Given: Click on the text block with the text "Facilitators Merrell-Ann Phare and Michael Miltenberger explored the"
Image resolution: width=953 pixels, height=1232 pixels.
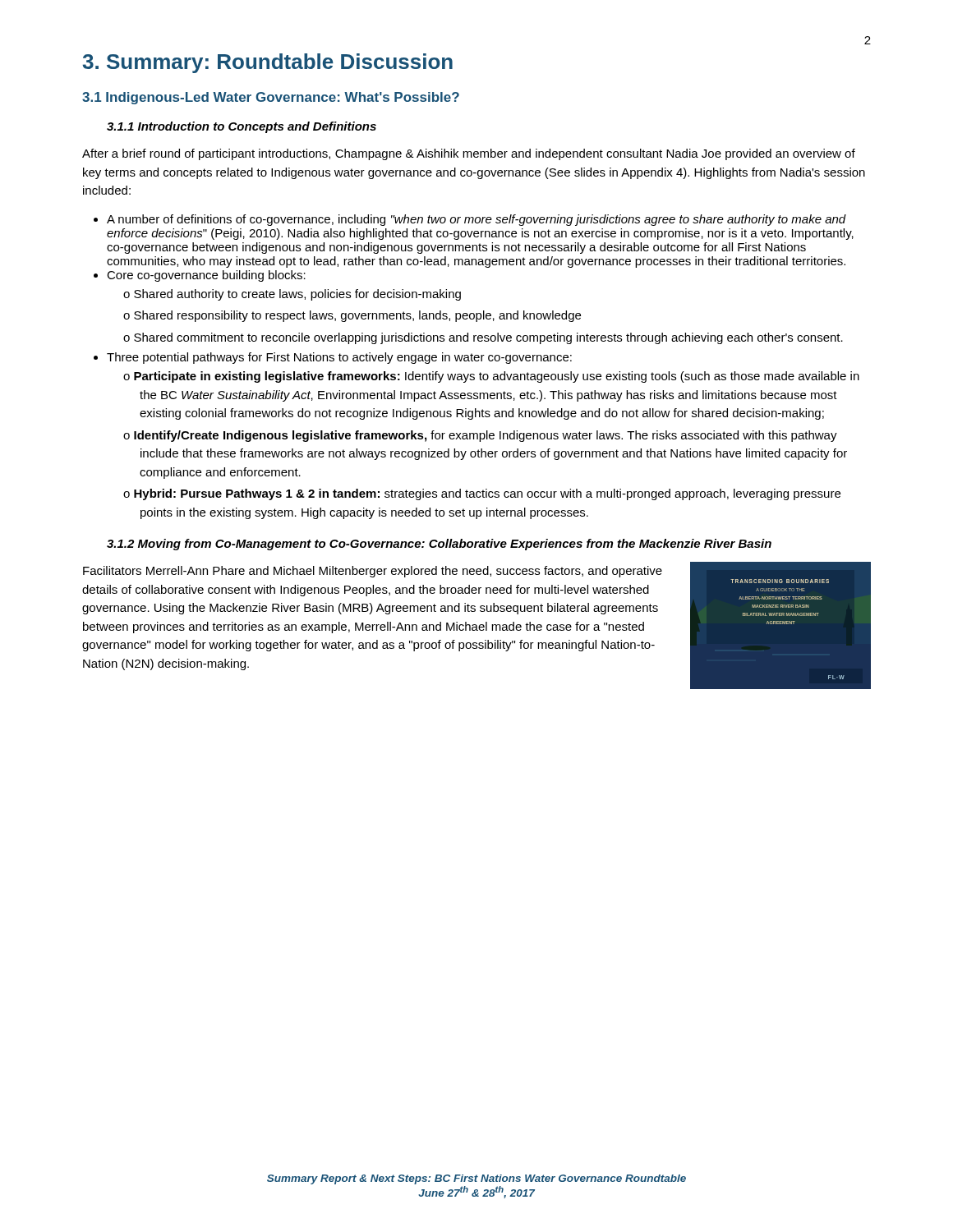Looking at the screenshot, I should pos(372,617).
